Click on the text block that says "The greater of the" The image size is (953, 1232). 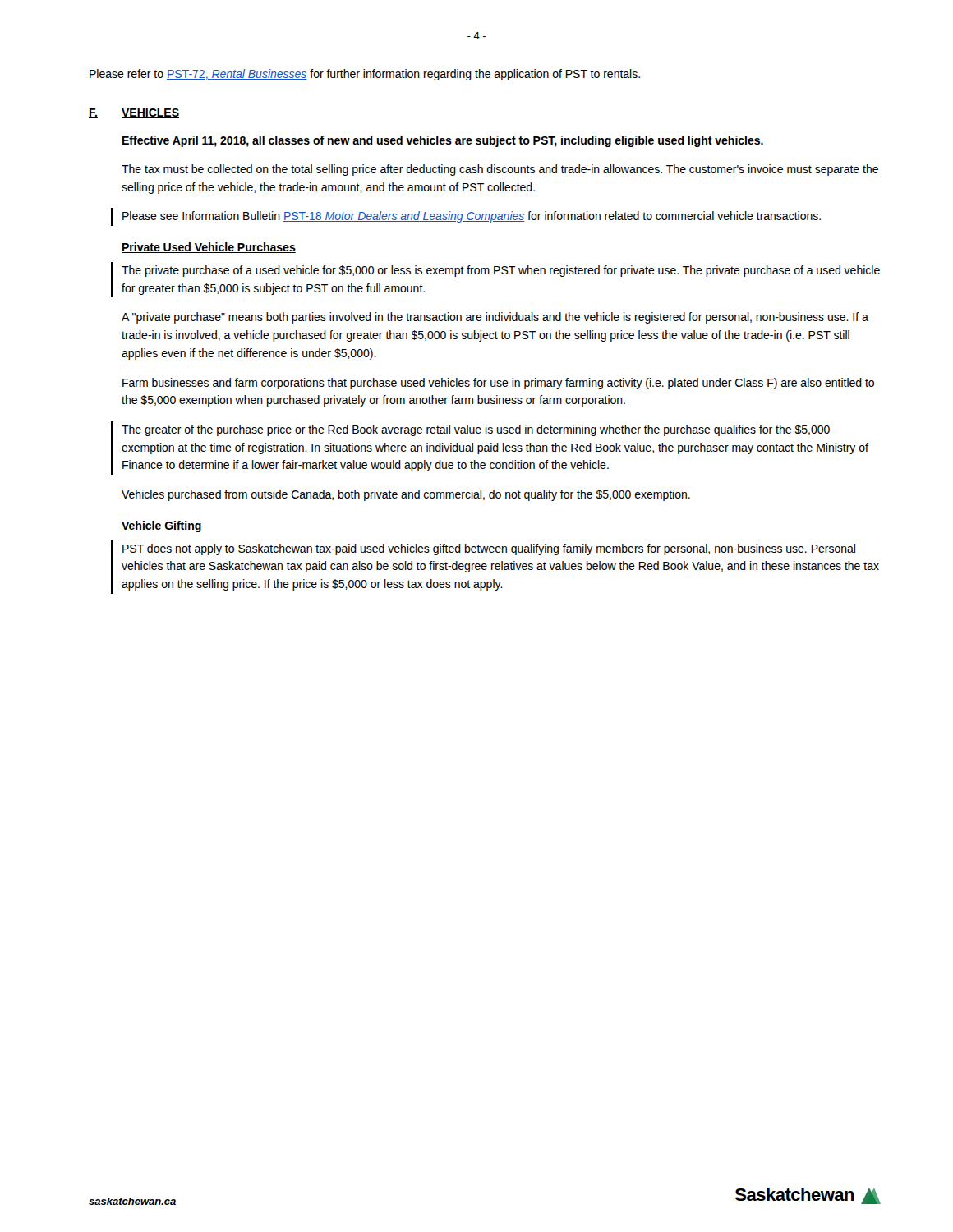click(495, 447)
